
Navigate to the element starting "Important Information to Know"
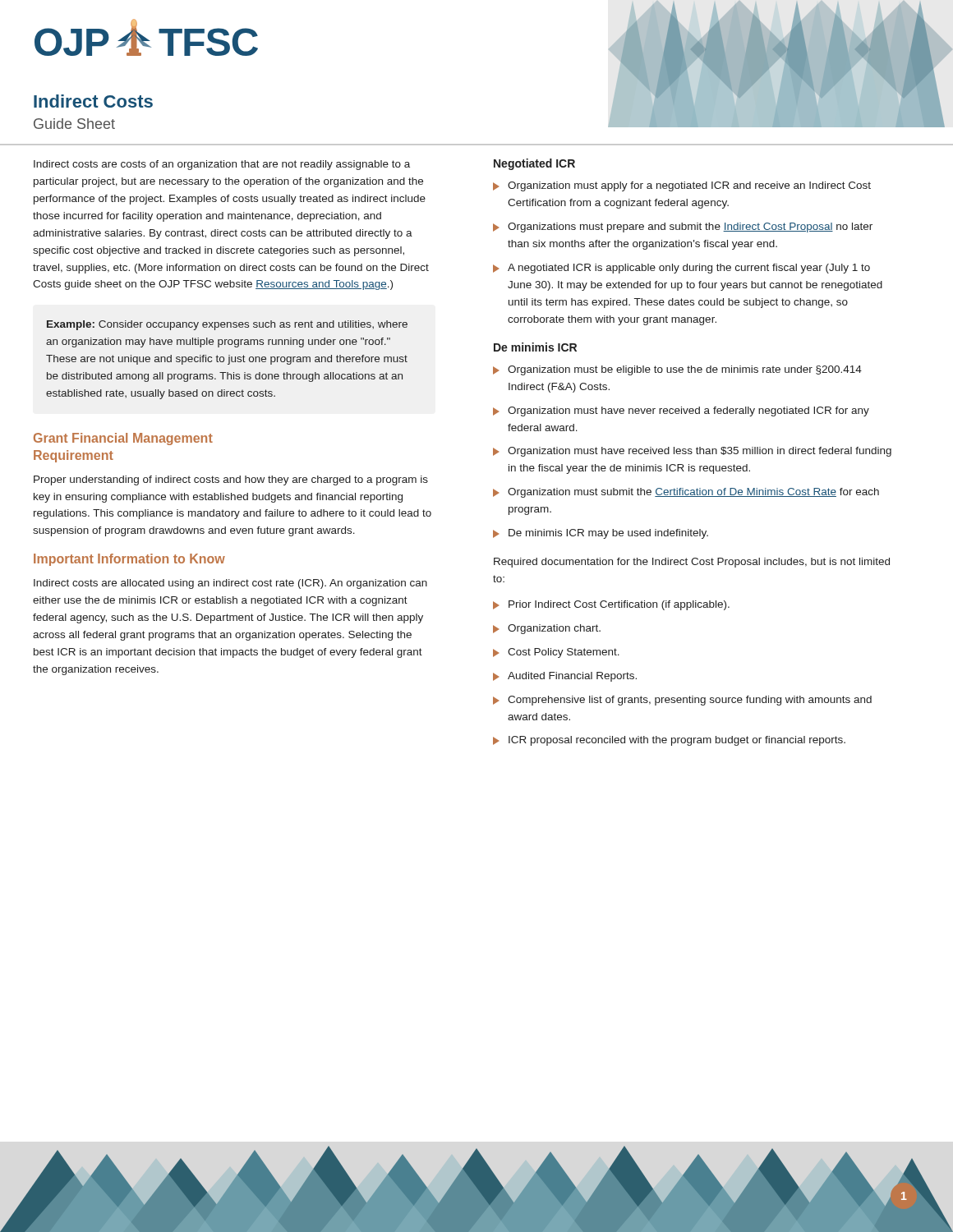pos(234,560)
